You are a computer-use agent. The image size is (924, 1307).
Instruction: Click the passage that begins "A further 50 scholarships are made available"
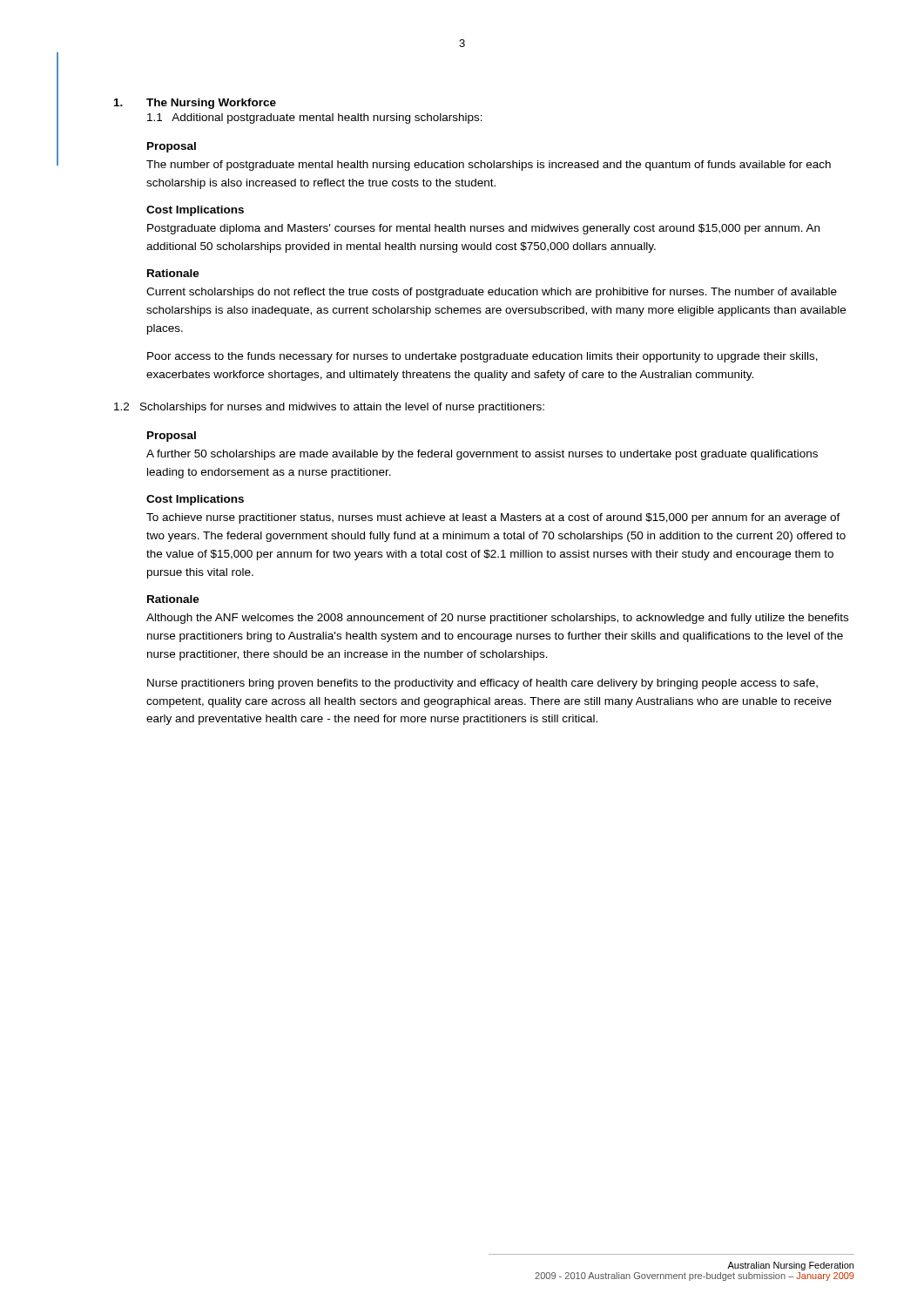pyautogui.click(x=482, y=463)
